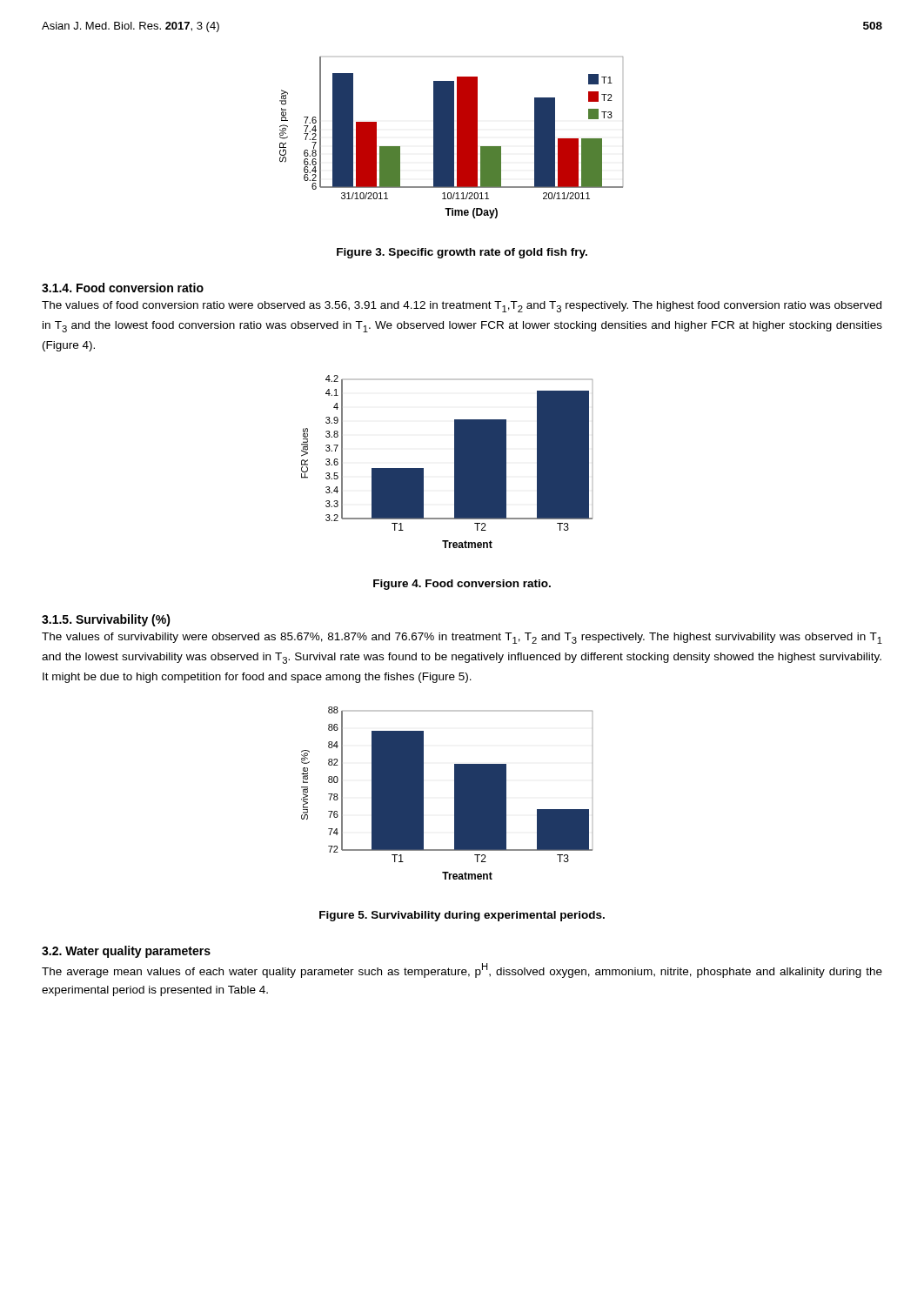Find "3.1.5. Survivability (%)" on this page
The image size is (924, 1305).
pyautogui.click(x=106, y=620)
